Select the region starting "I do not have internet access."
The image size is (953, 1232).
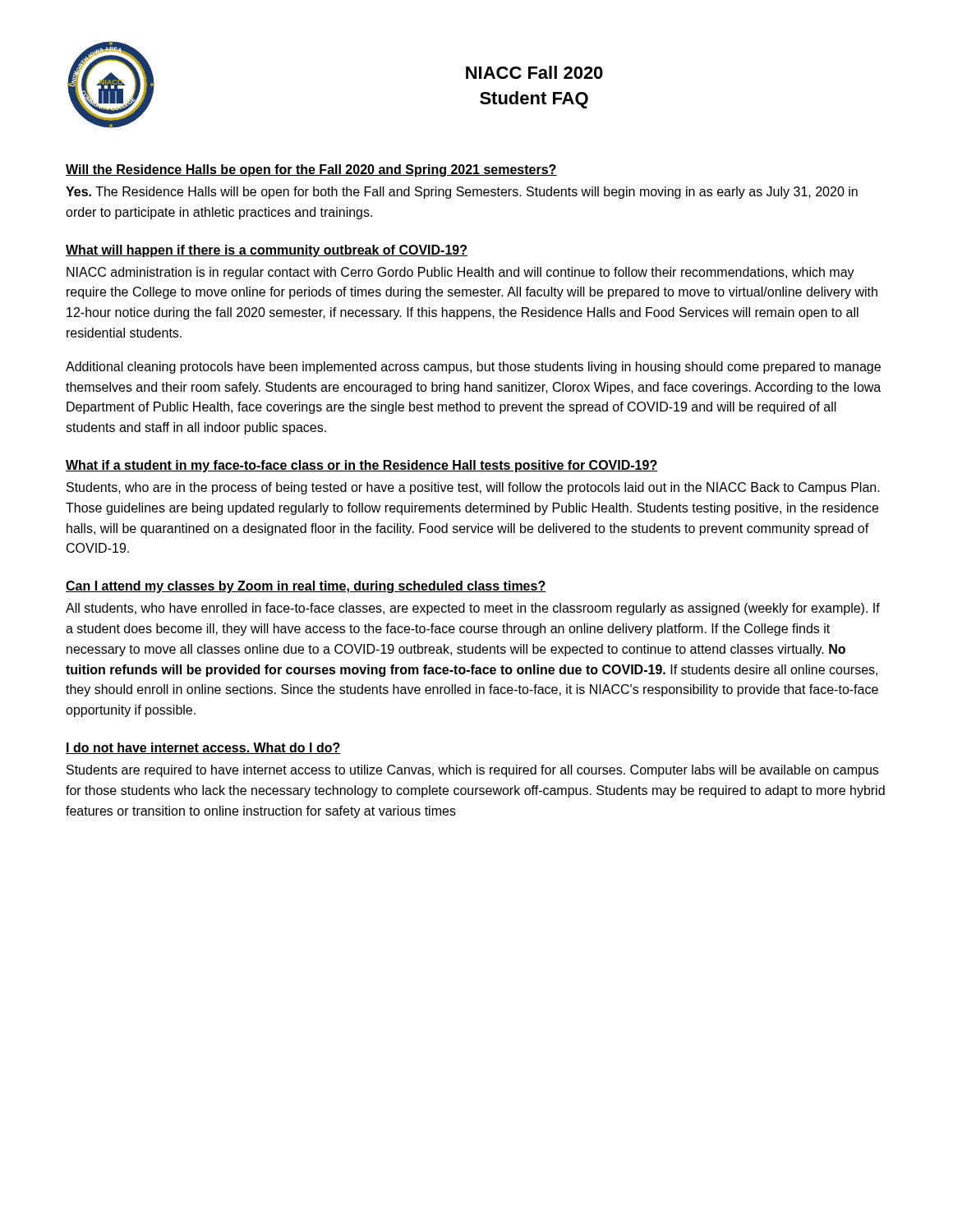coord(203,748)
